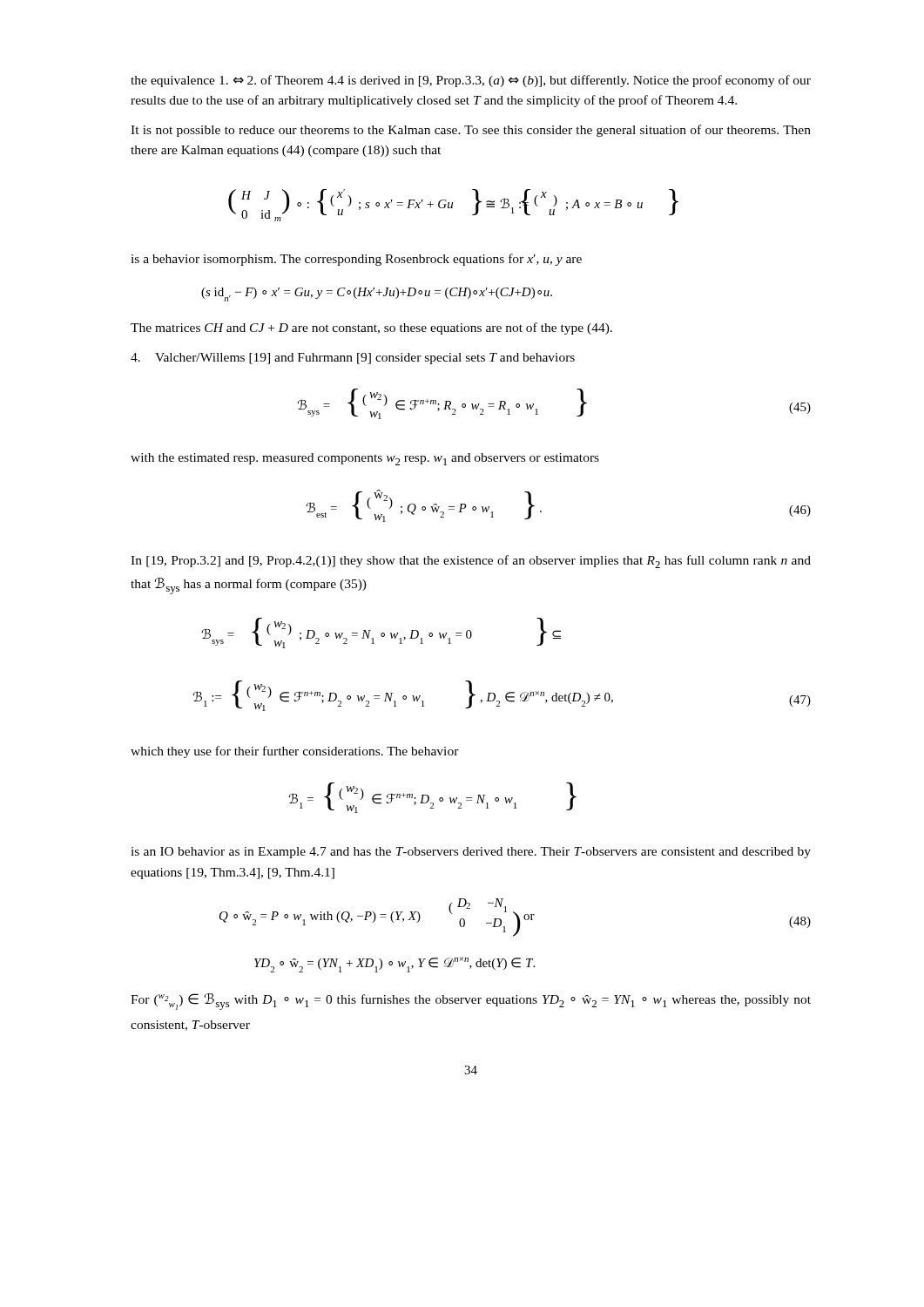Image resolution: width=924 pixels, height=1307 pixels.
Task: Locate the text block that reads "The matrices CH"
Action: tap(372, 327)
